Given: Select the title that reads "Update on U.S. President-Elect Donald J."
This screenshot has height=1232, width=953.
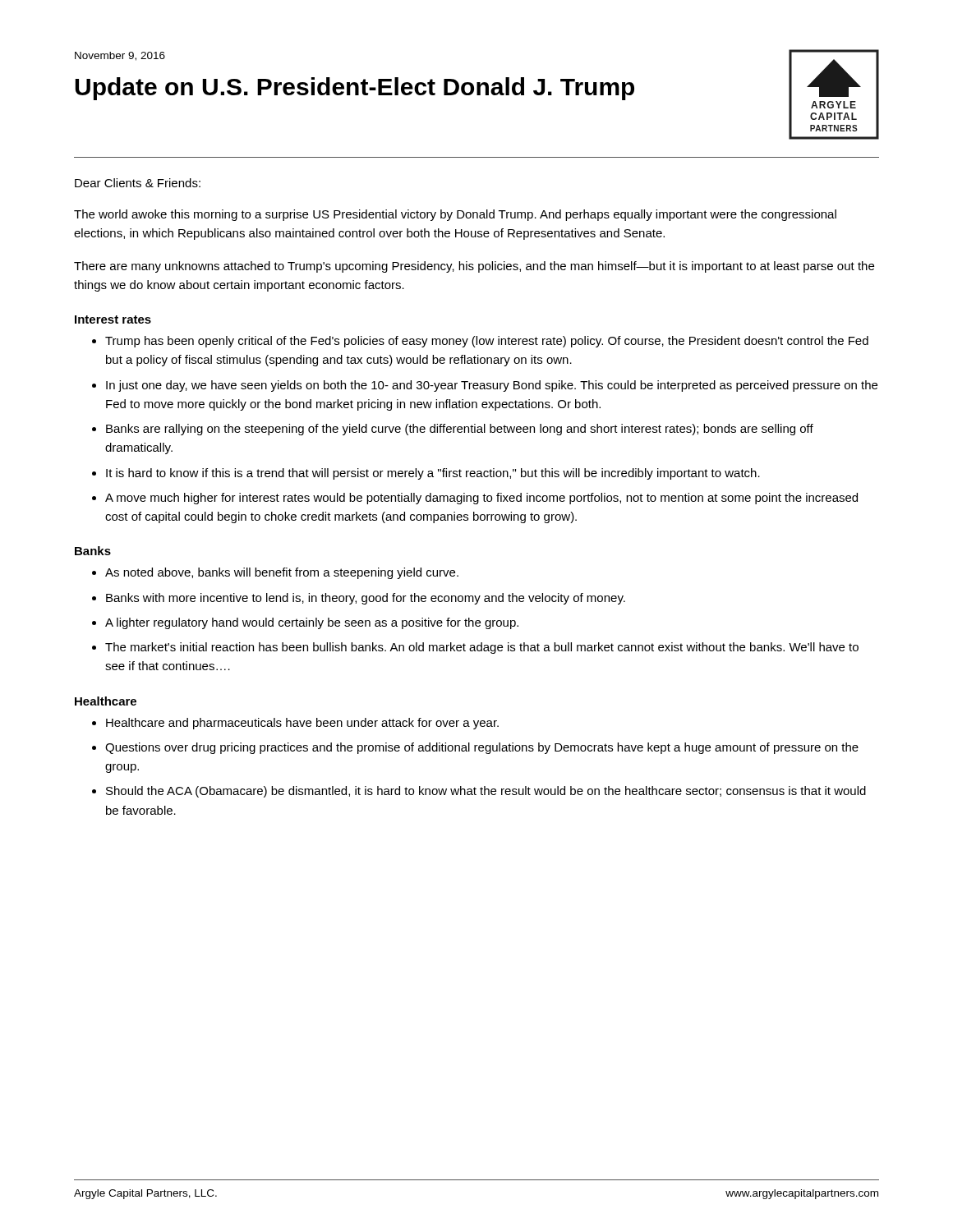Looking at the screenshot, I should tap(419, 87).
